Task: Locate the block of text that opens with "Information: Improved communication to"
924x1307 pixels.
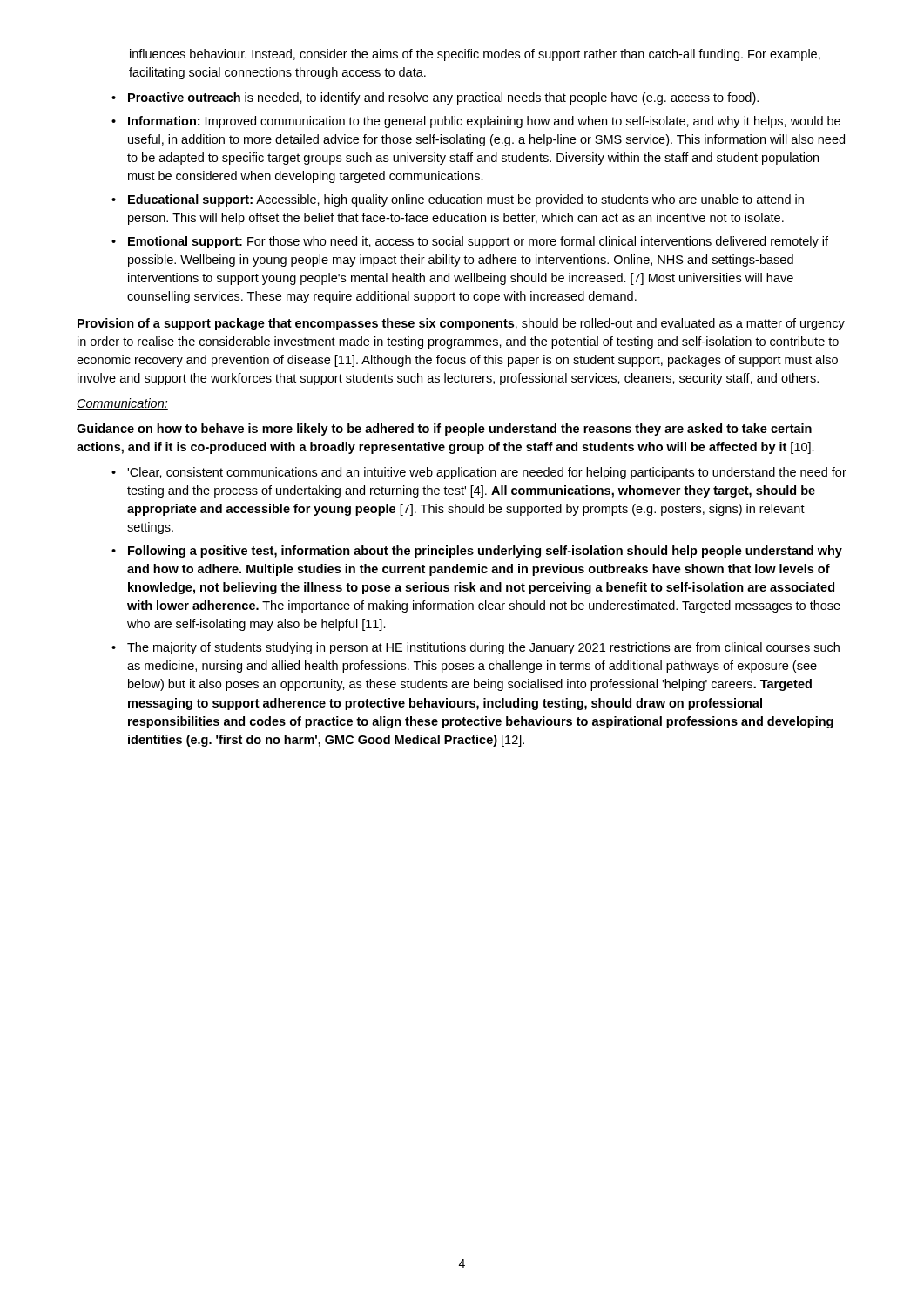Action: (x=486, y=149)
